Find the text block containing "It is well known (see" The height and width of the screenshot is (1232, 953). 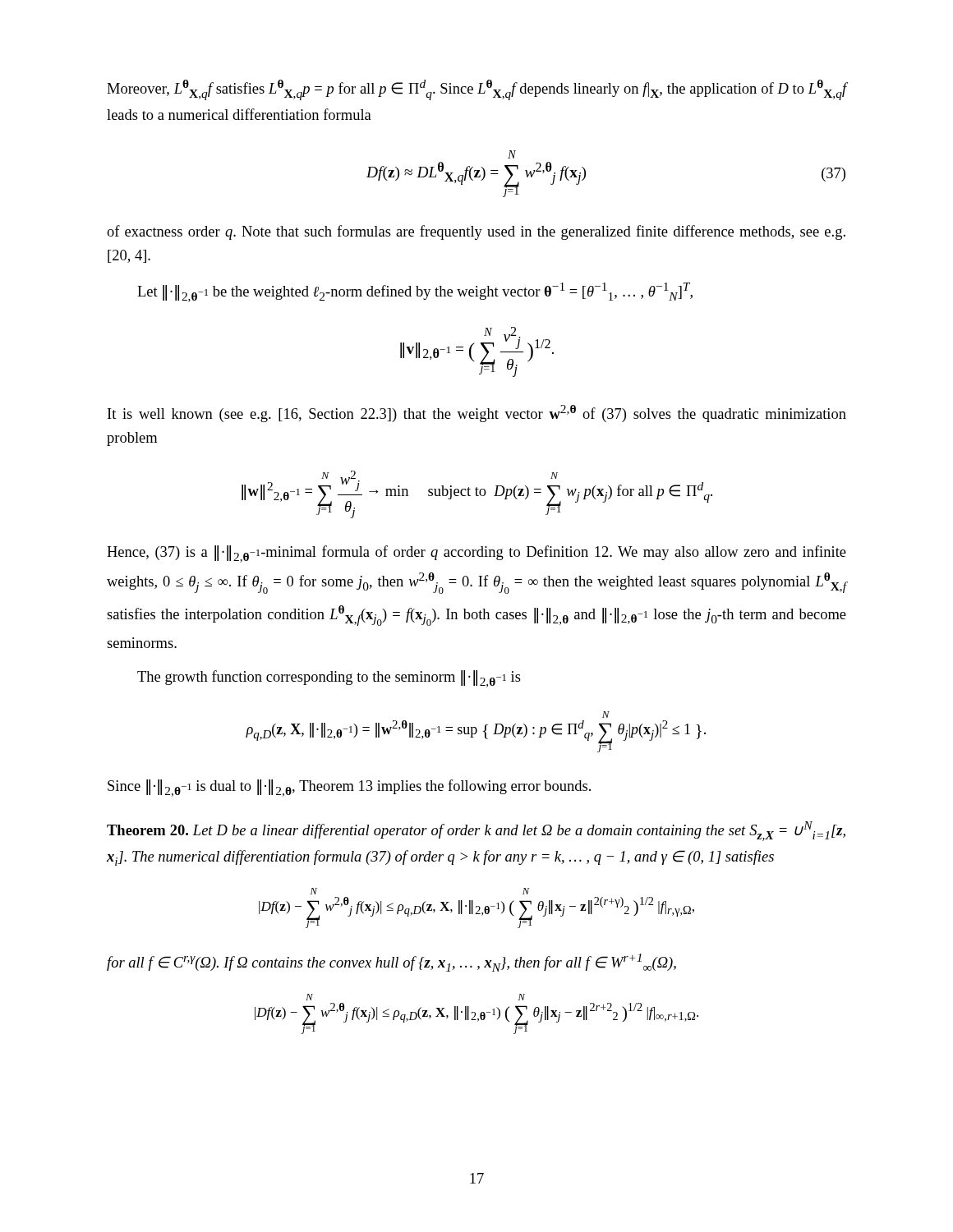(476, 424)
